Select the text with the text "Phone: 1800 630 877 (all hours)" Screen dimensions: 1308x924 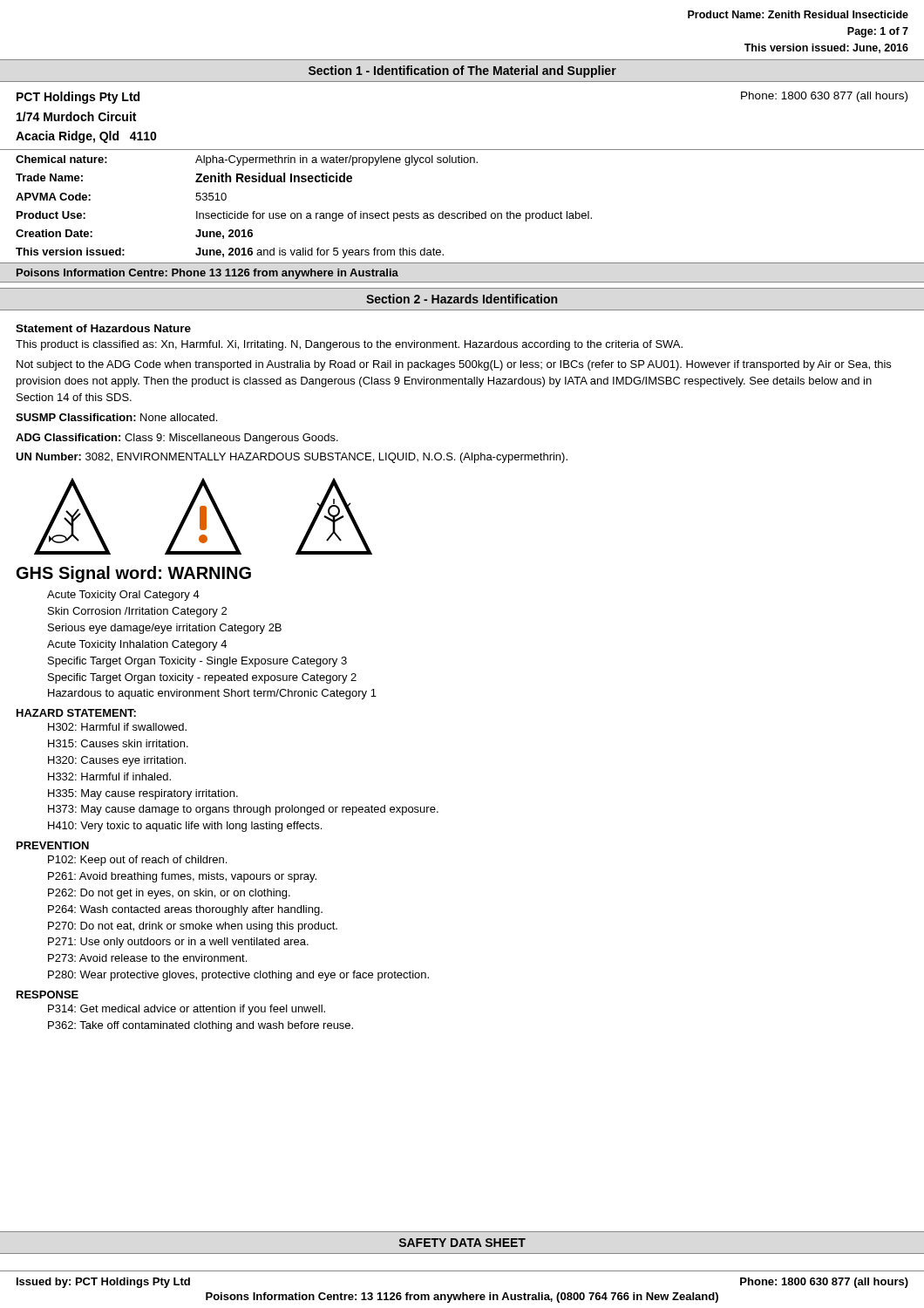click(x=824, y=96)
